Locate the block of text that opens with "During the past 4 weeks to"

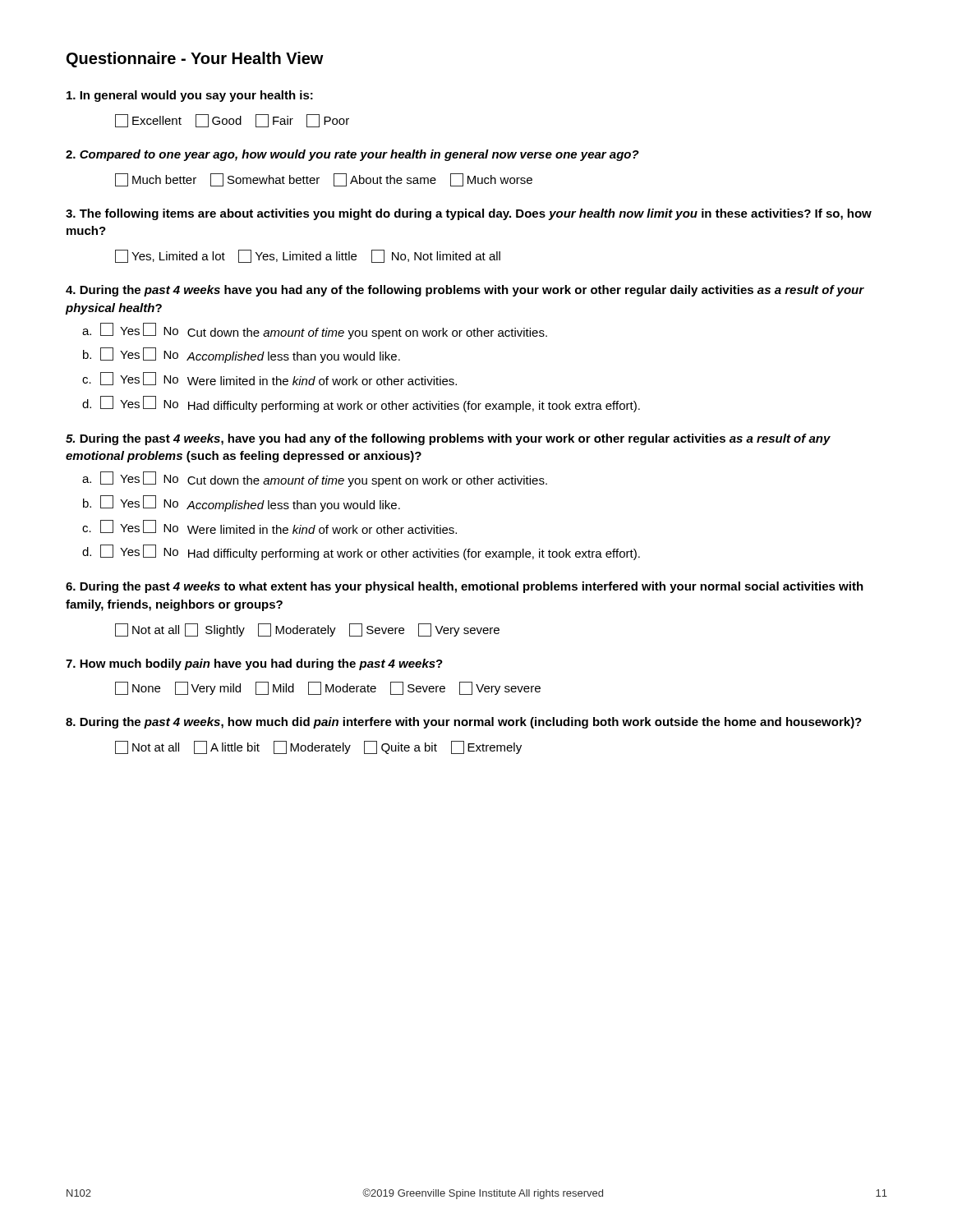tap(465, 587)
